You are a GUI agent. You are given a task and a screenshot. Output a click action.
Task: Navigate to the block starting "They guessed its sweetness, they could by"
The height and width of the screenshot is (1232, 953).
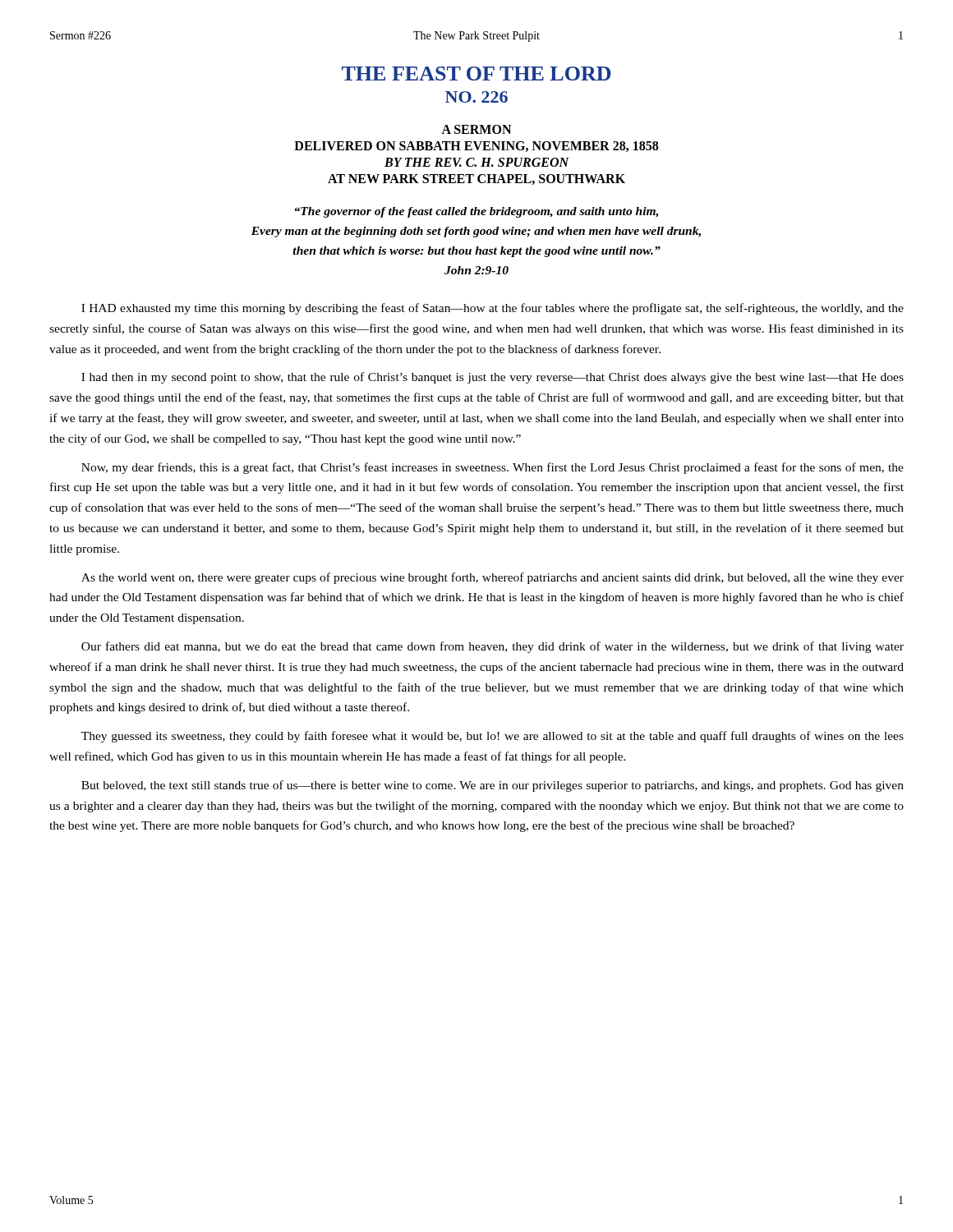coord(476,747)
